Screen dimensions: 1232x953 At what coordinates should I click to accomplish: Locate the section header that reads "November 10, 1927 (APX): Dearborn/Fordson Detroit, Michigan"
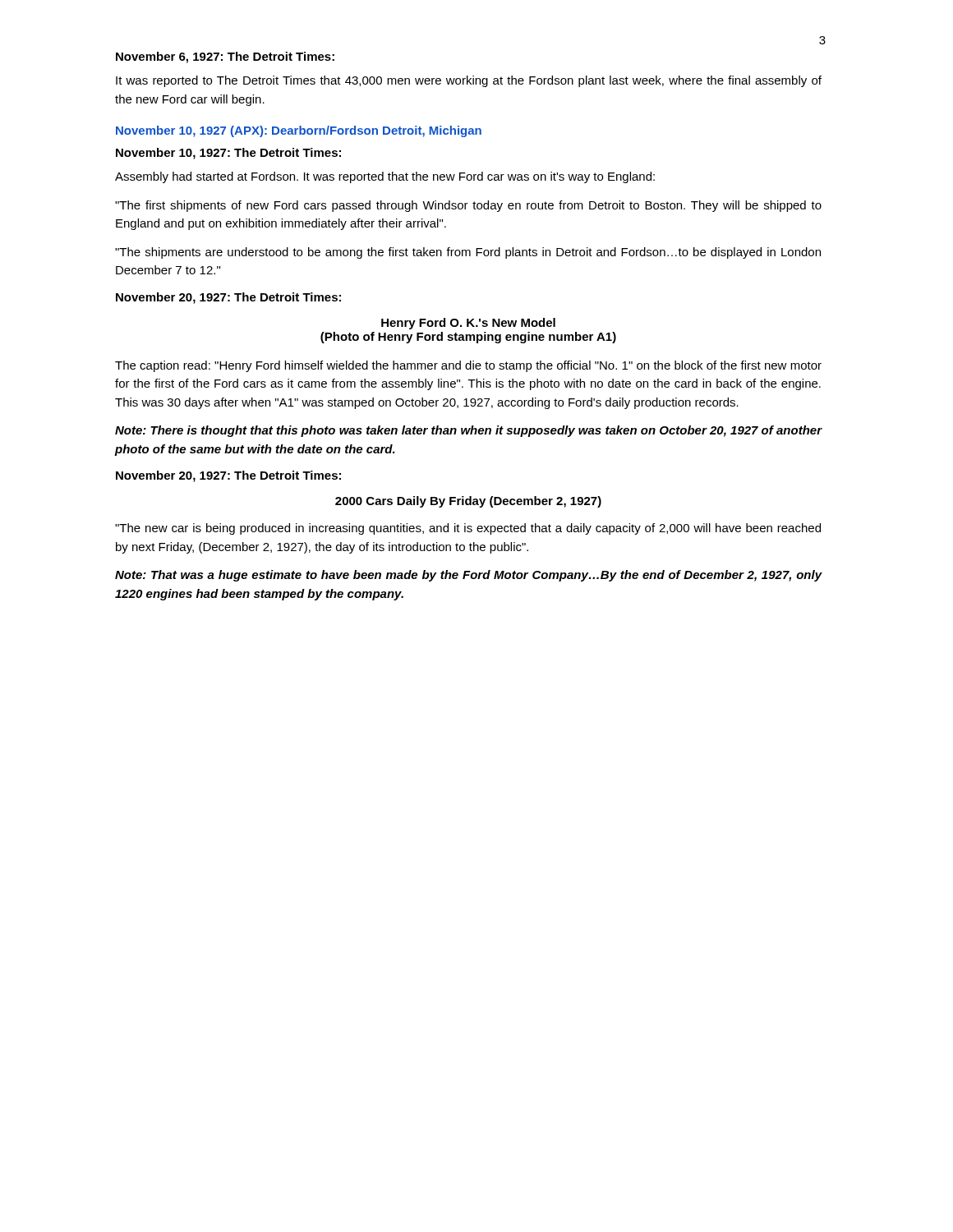[299, 130]
